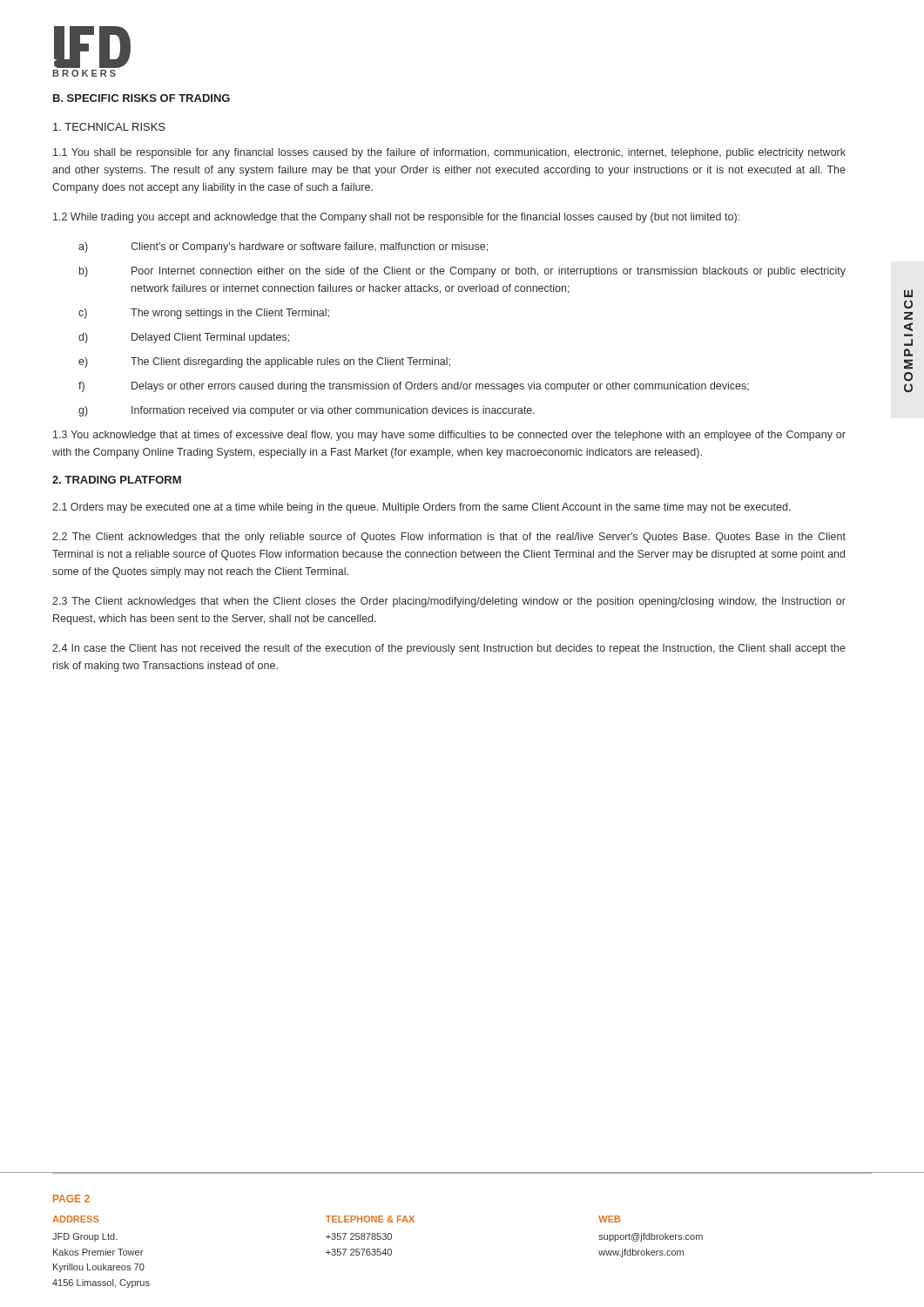
Task: Point to the block beginning "3 The Client acknowledges that when"
Action: (449, 610)
